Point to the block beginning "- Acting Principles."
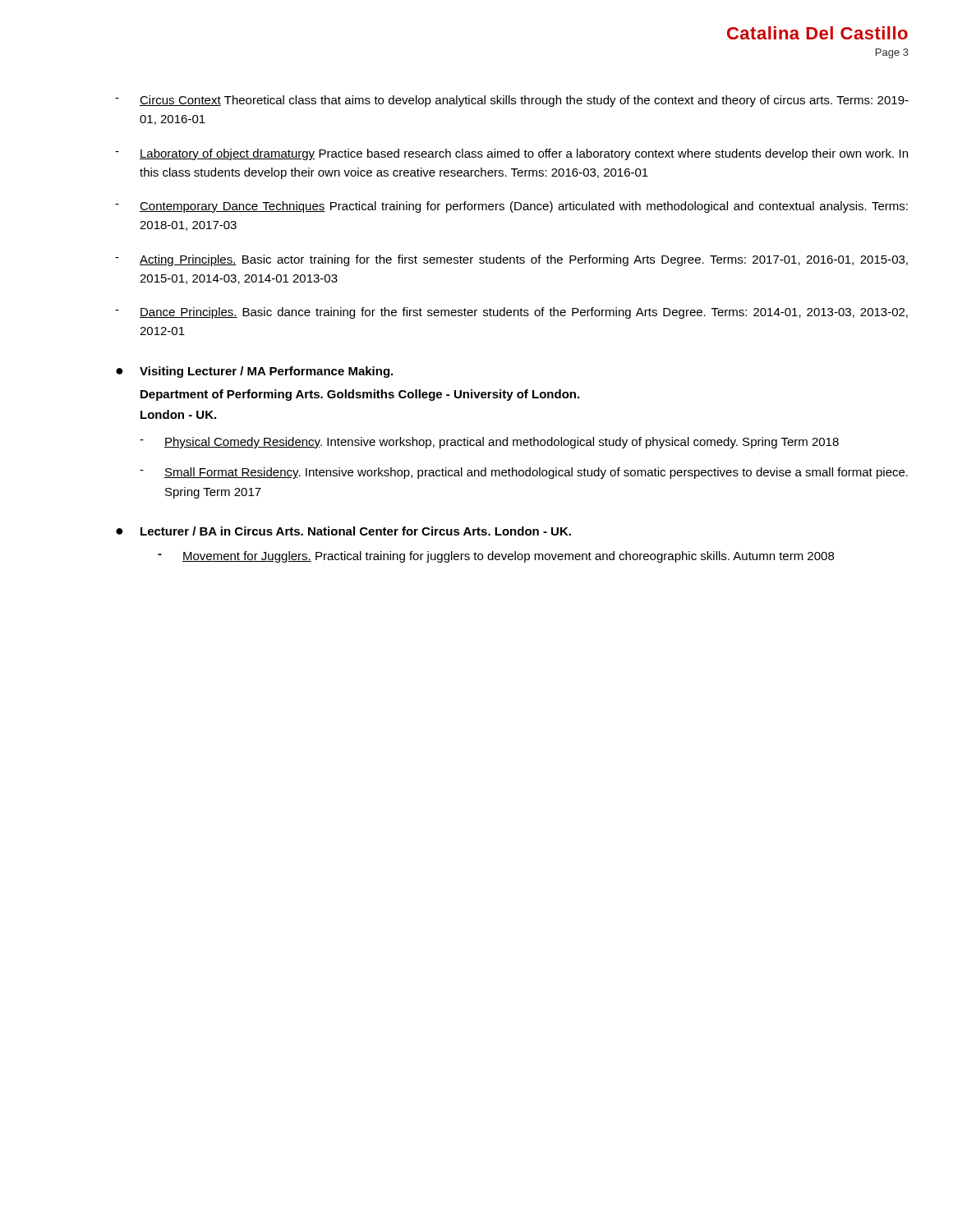Image resolution: width=953 pixels, height=1232 pixels. (512, 268)
